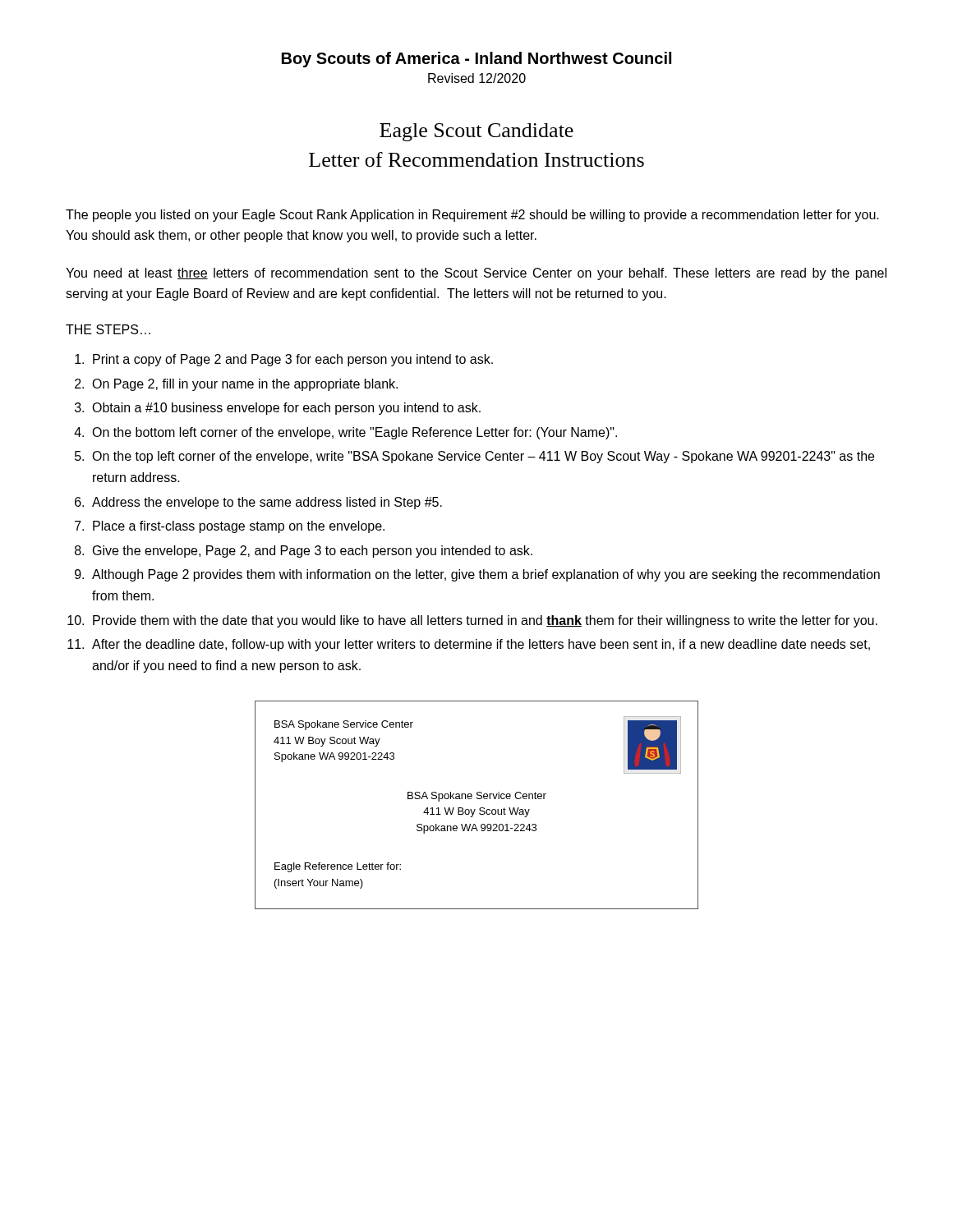Viewport: 953px width, 1232px height.
Task: Point to the text starting "Print a copy of Page 2 and Page"
Action: (x=293, y=359)
